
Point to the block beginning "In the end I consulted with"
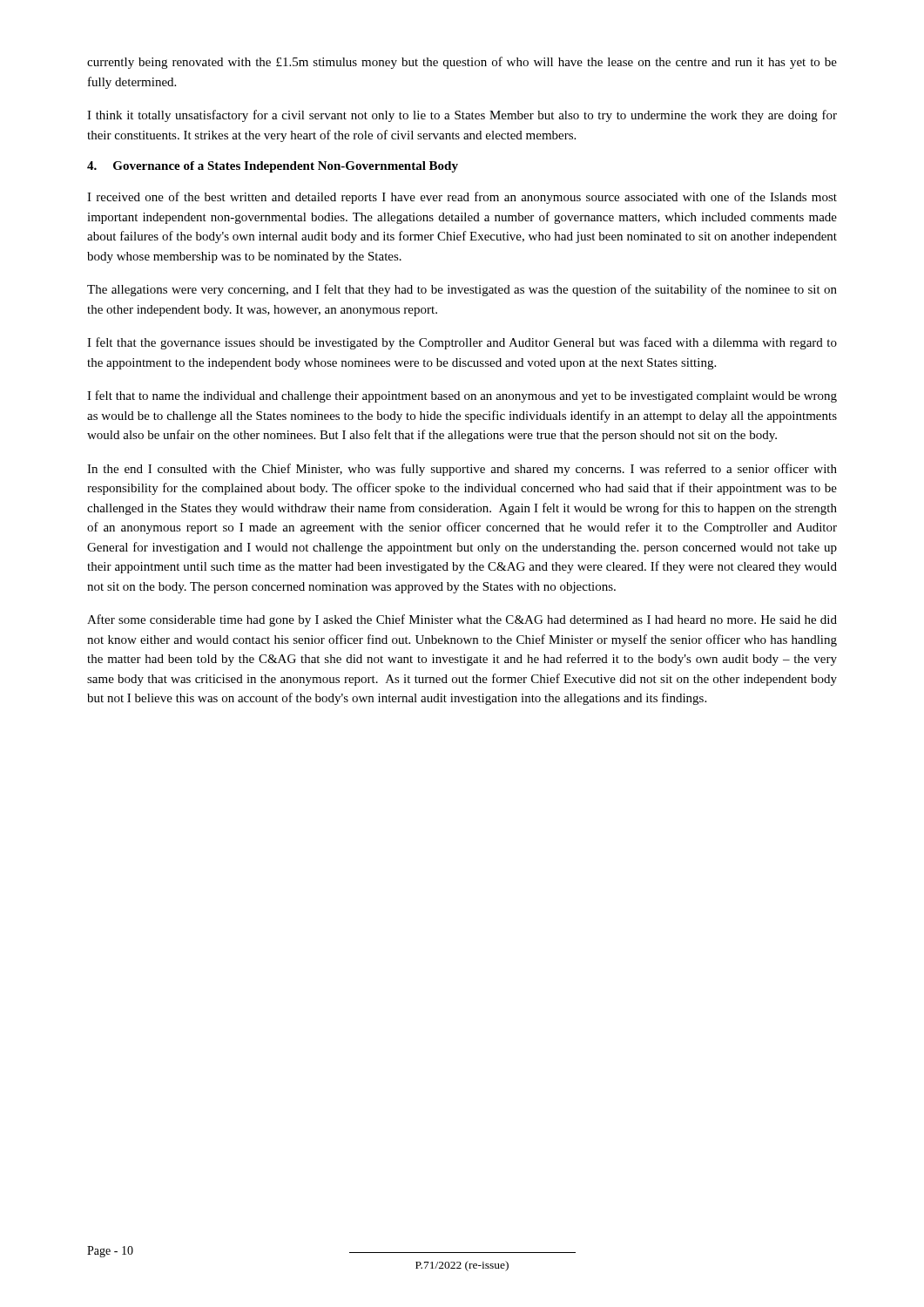point(462,527)
